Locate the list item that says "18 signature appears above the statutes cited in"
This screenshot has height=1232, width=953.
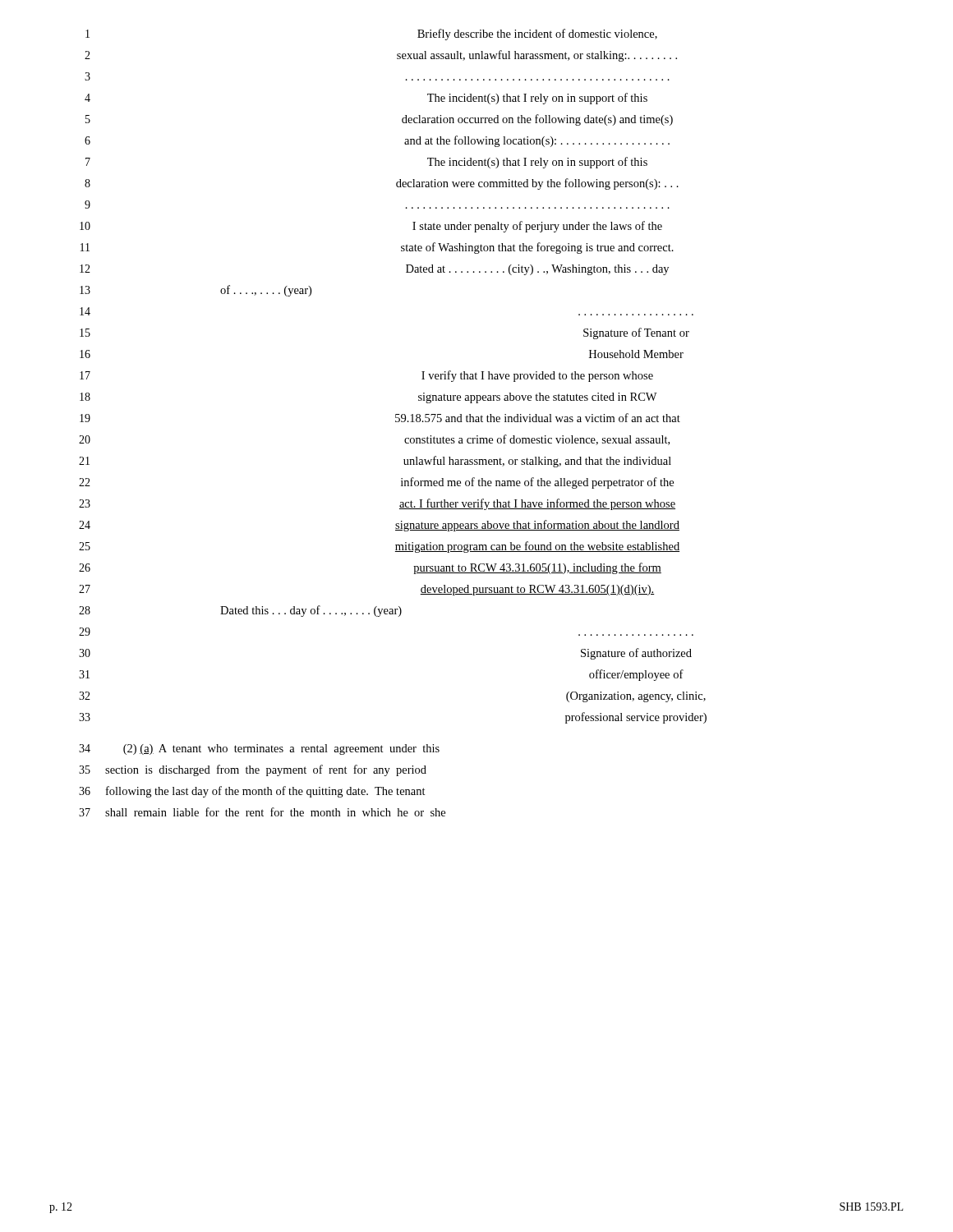pyautogui.click(x=476, y=397)
